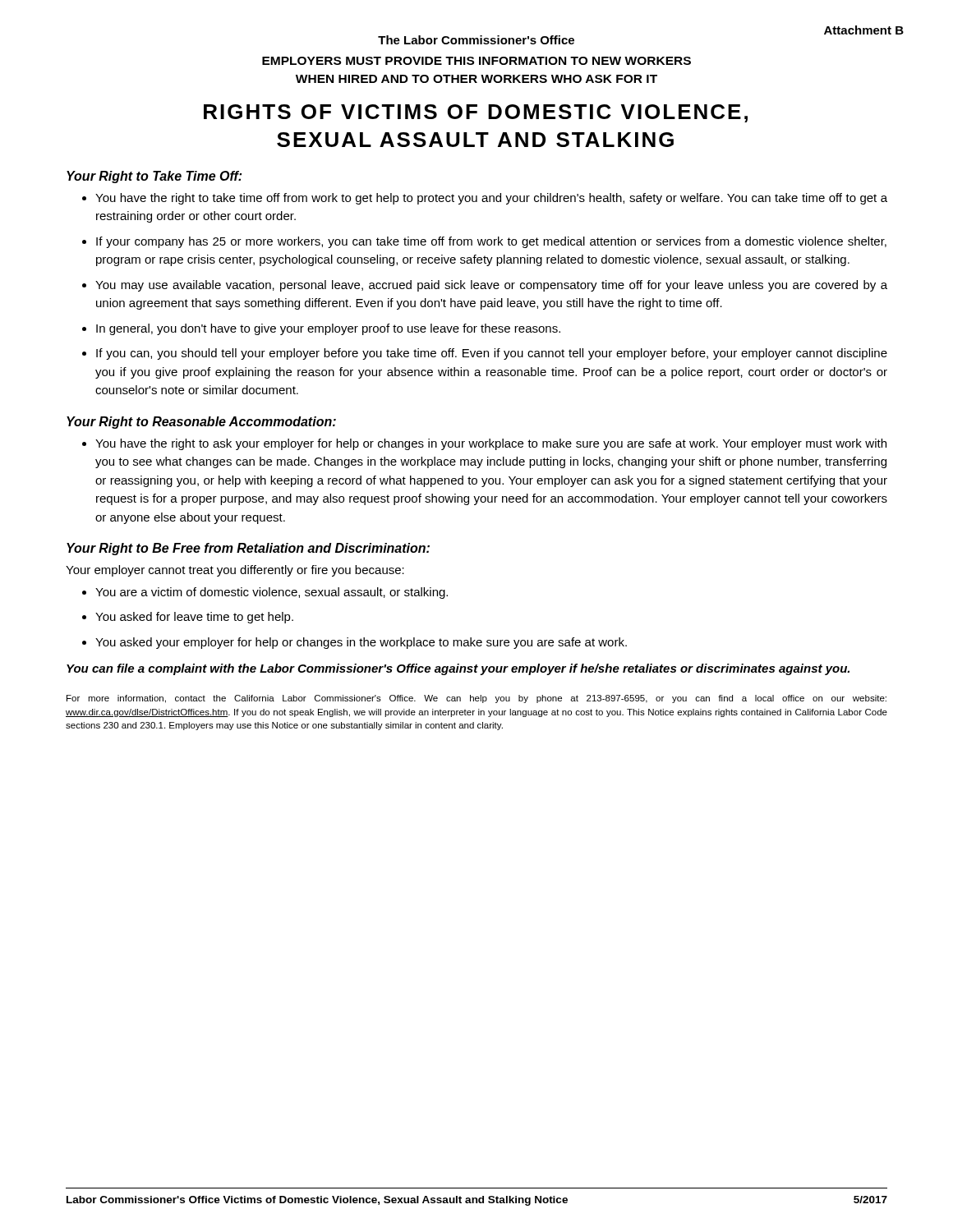Screen dimensions: 1232x953
Task: Where is the passage that starts "You may use available vacation, personal"?
Action: [x=491, y=294]
